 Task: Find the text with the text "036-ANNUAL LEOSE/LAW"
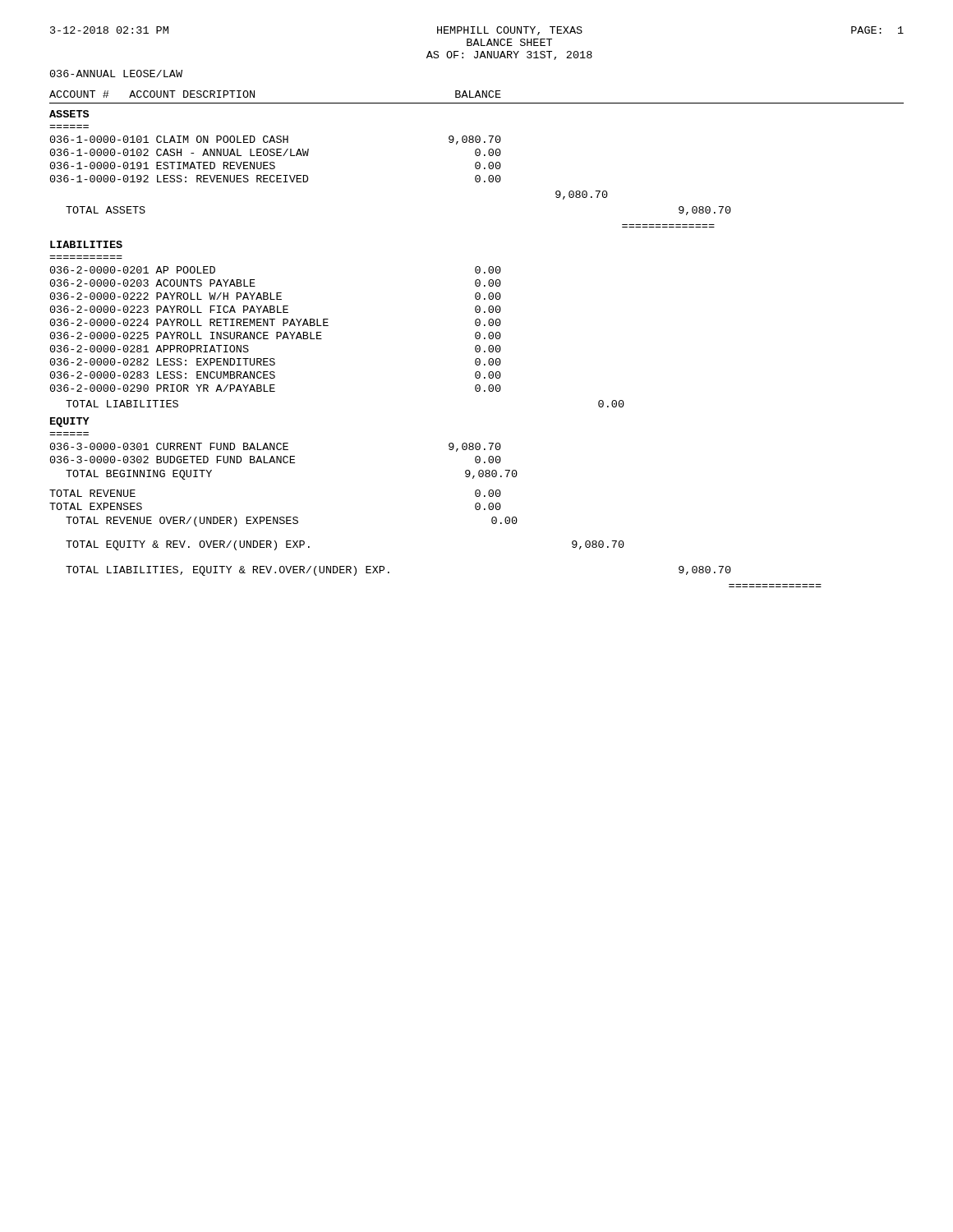pyautogui.click(x=116, y=74)
